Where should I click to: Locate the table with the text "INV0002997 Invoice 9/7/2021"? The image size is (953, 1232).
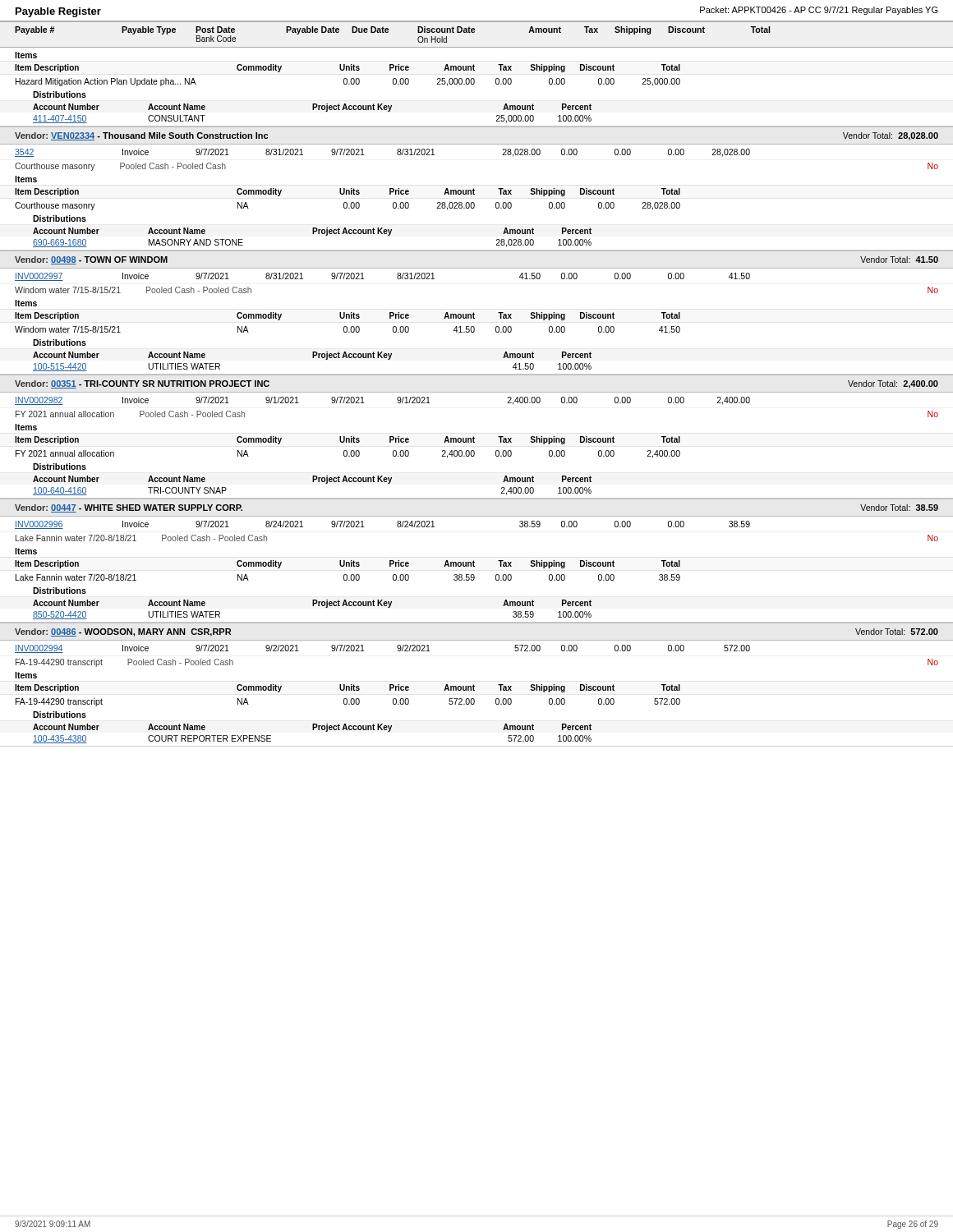pos(476,322)
